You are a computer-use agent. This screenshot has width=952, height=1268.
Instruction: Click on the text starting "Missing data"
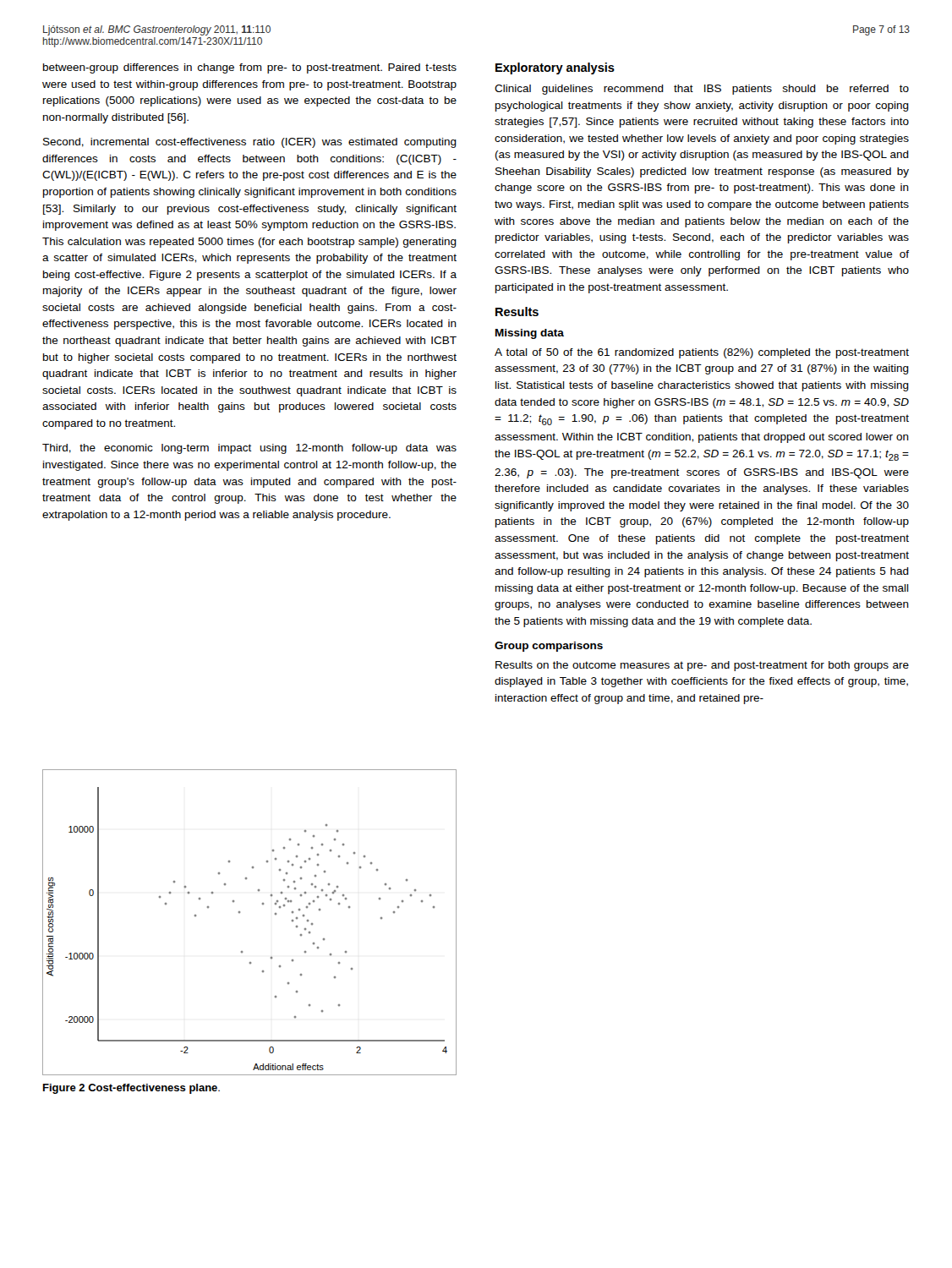(x=530, y=334)
